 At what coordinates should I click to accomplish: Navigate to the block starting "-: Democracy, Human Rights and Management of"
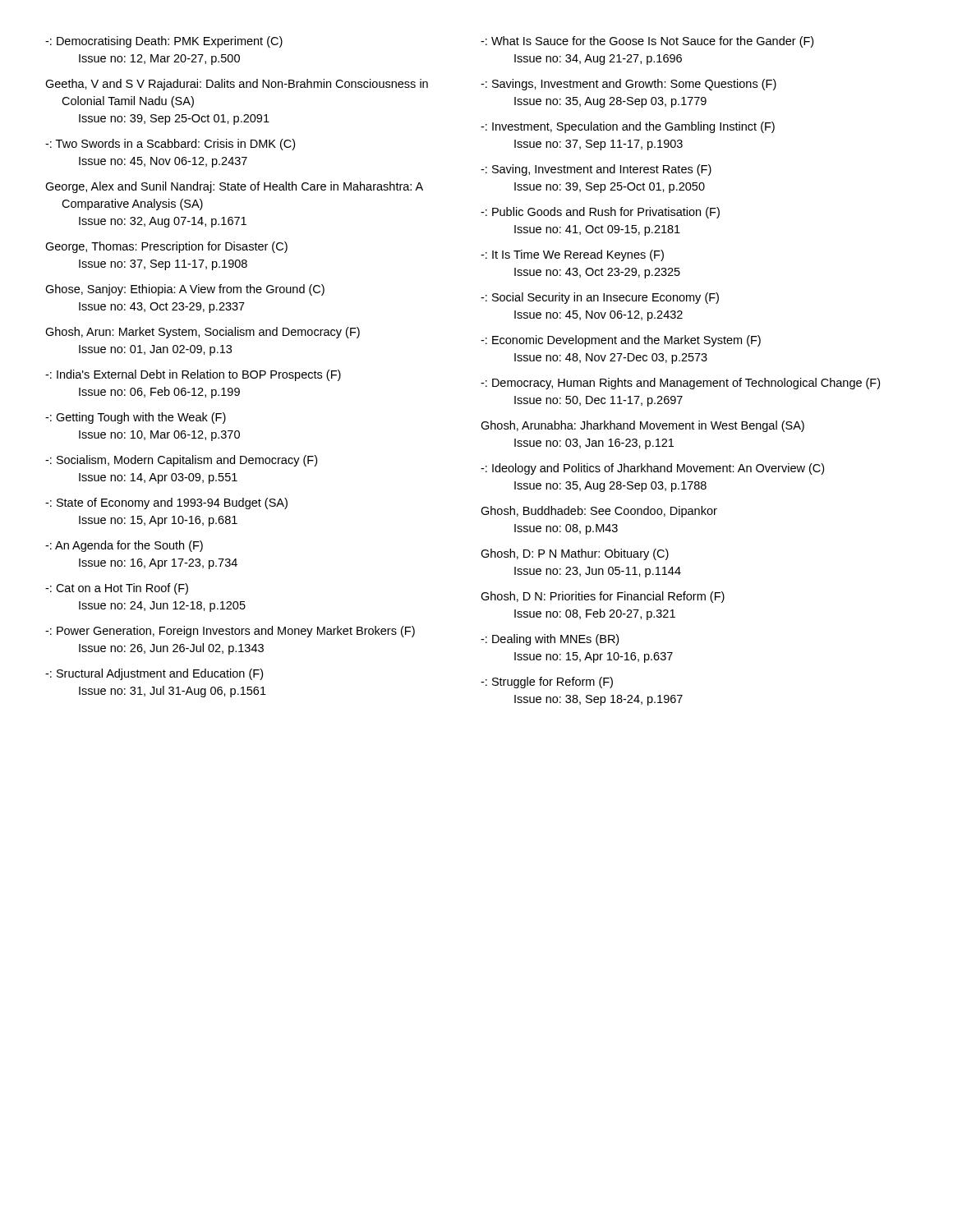pos(682,392)
